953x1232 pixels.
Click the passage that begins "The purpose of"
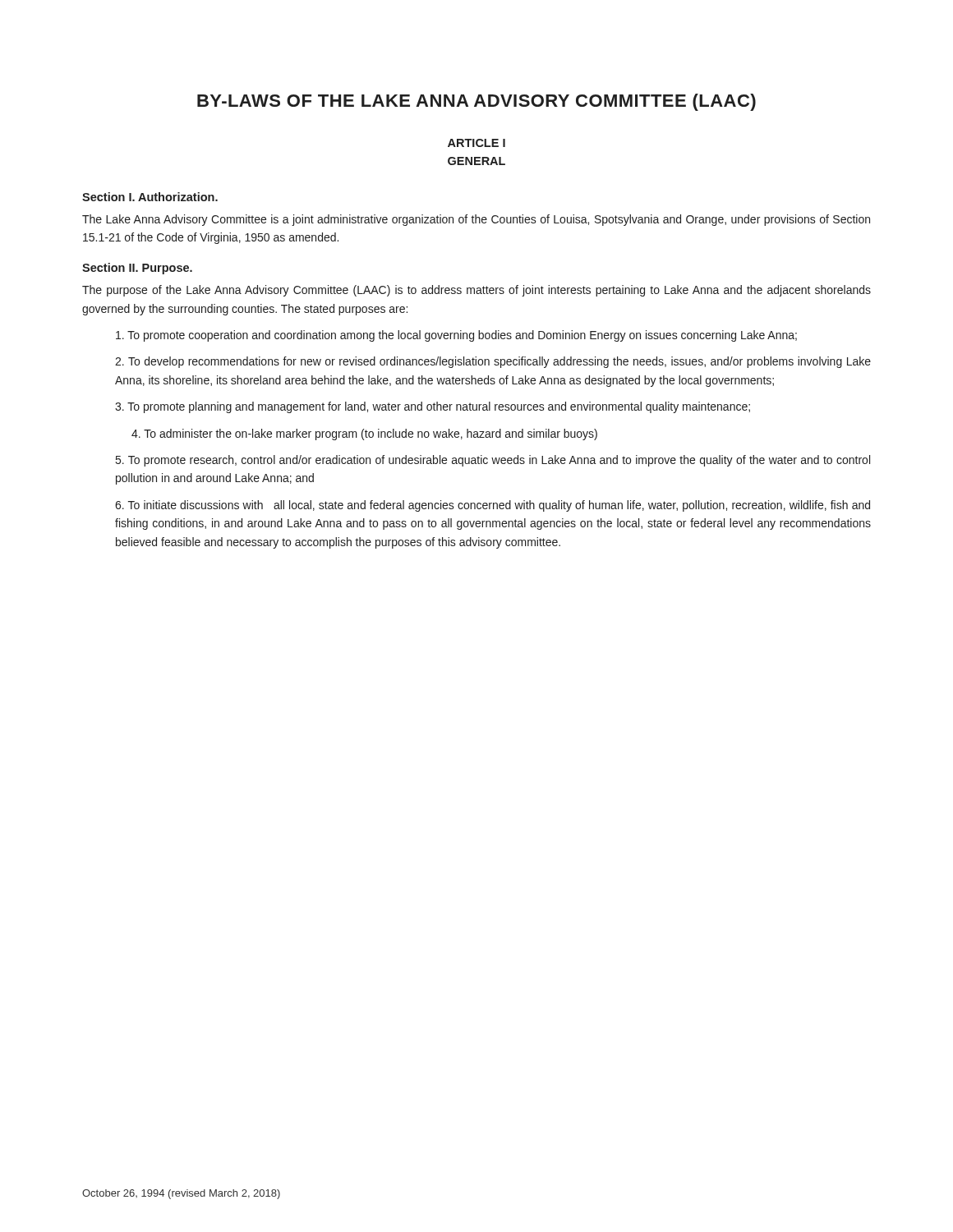(x=476, y=299)
